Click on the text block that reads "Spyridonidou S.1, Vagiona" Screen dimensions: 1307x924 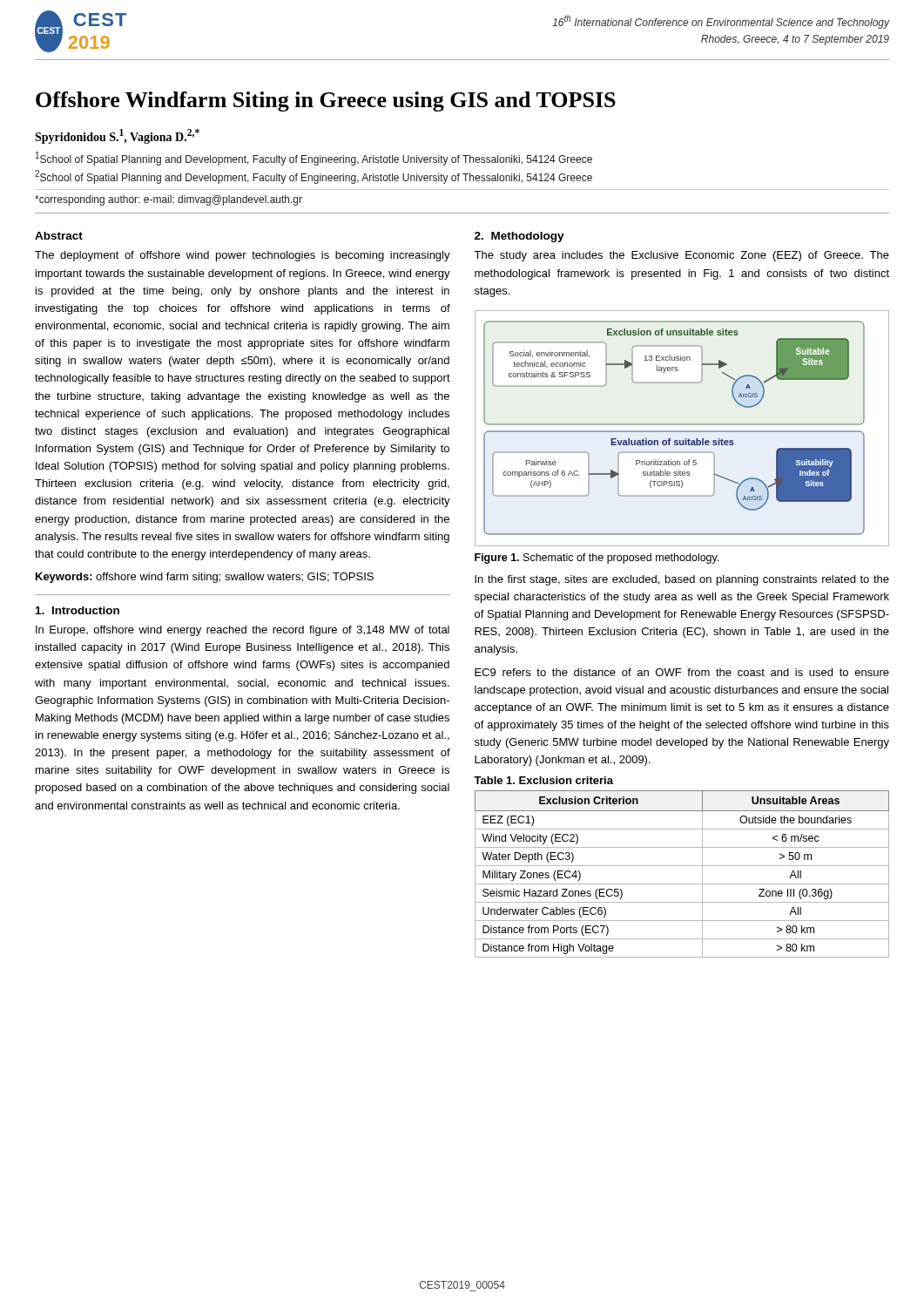117,135
